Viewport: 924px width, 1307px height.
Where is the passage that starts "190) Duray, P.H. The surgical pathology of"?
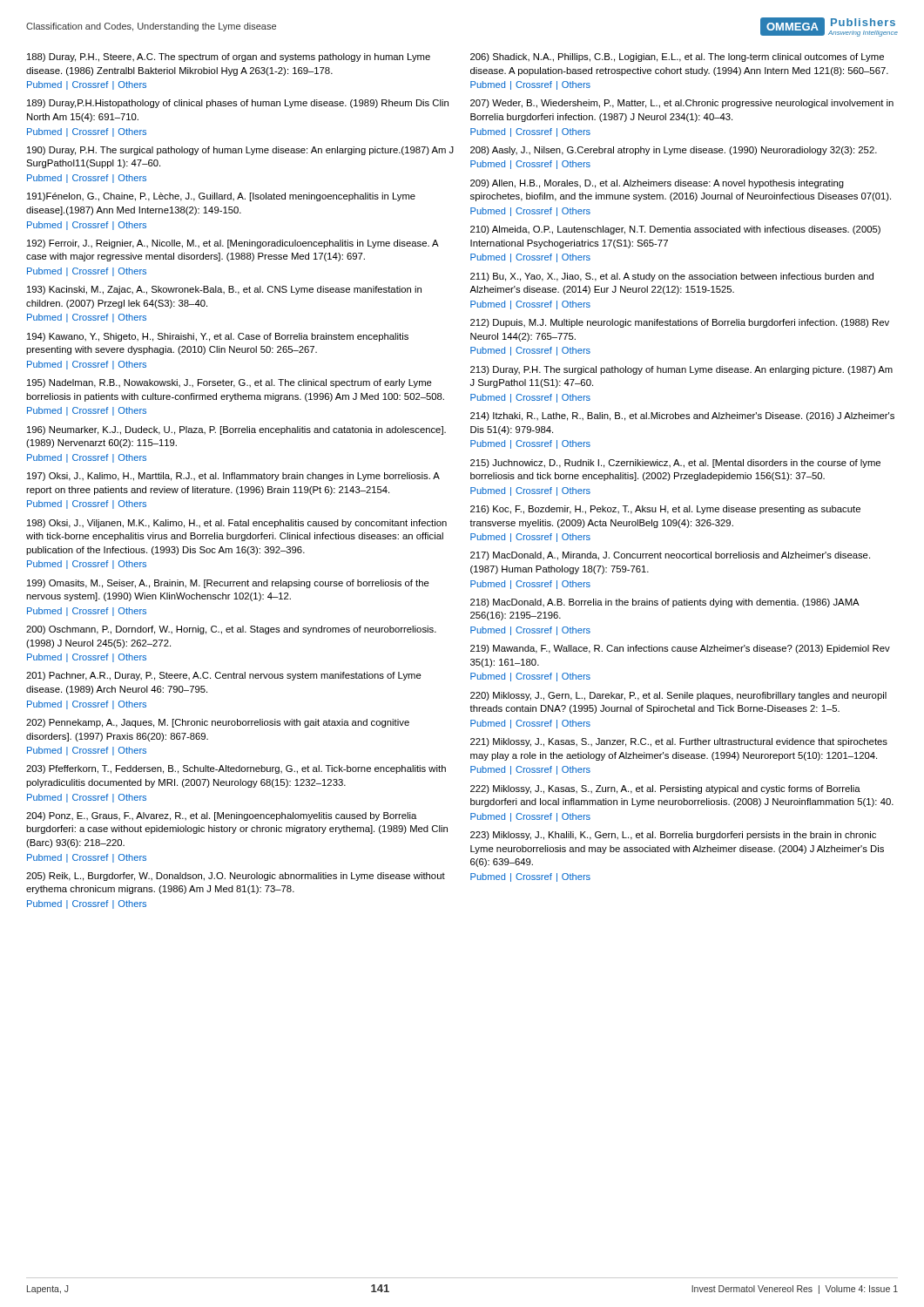point(240,164)
